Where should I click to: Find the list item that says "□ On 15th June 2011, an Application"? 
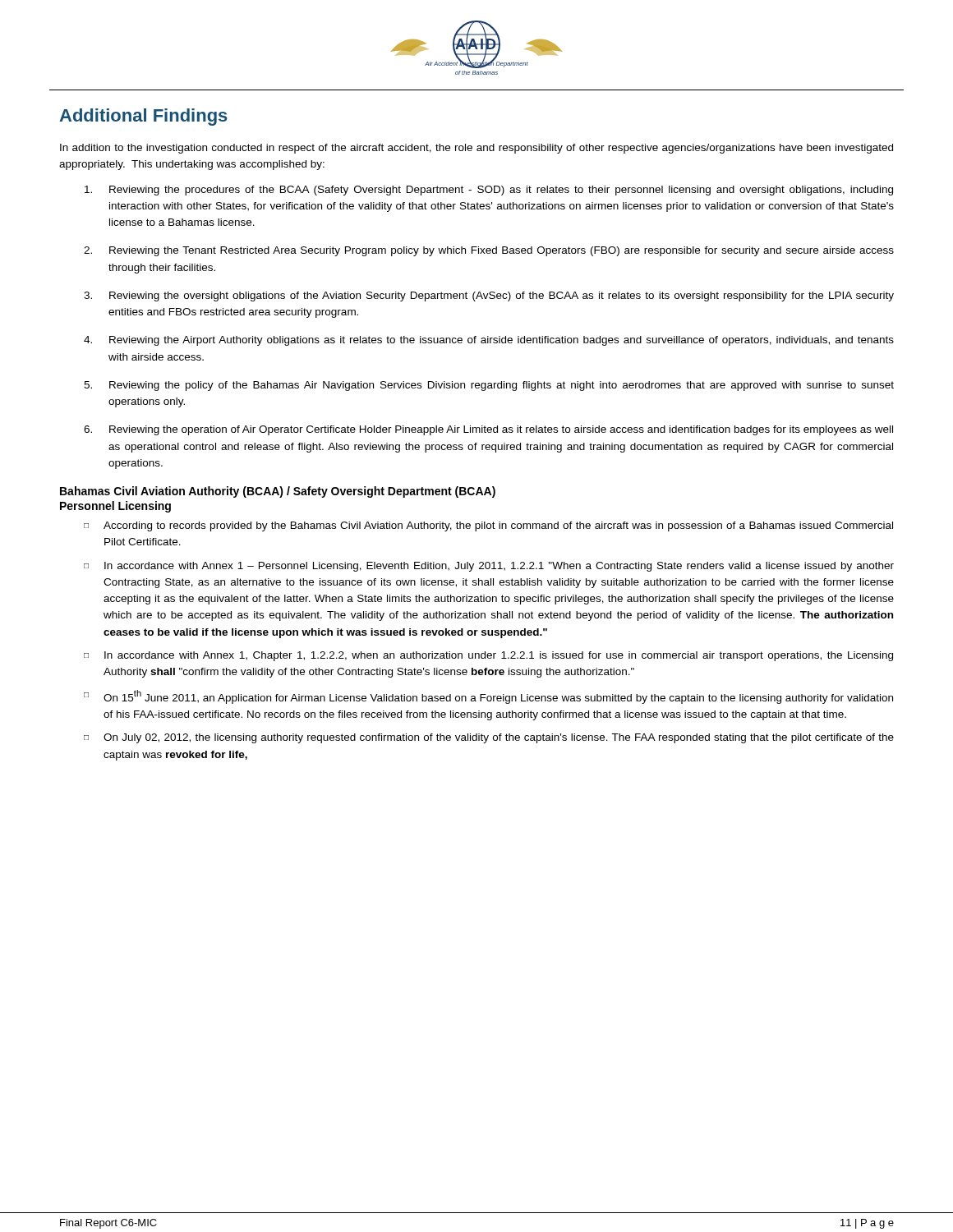(x=489, y=705)
